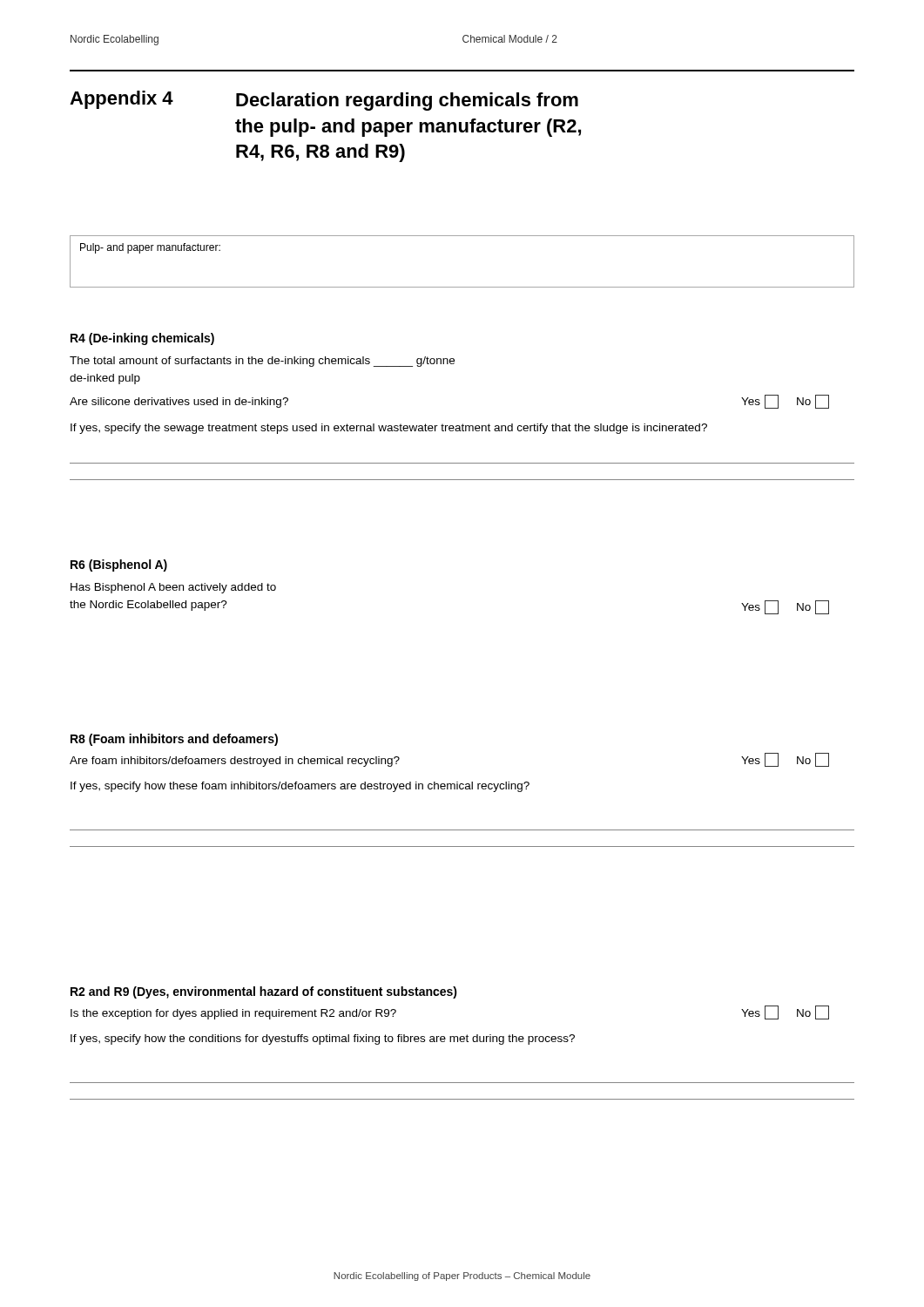The height and width of the screenshot is (1307, 924).
Task: Locate the text containing "Are silicone derivatives used in de-inking? Yes No"
Action: (178, 401)
